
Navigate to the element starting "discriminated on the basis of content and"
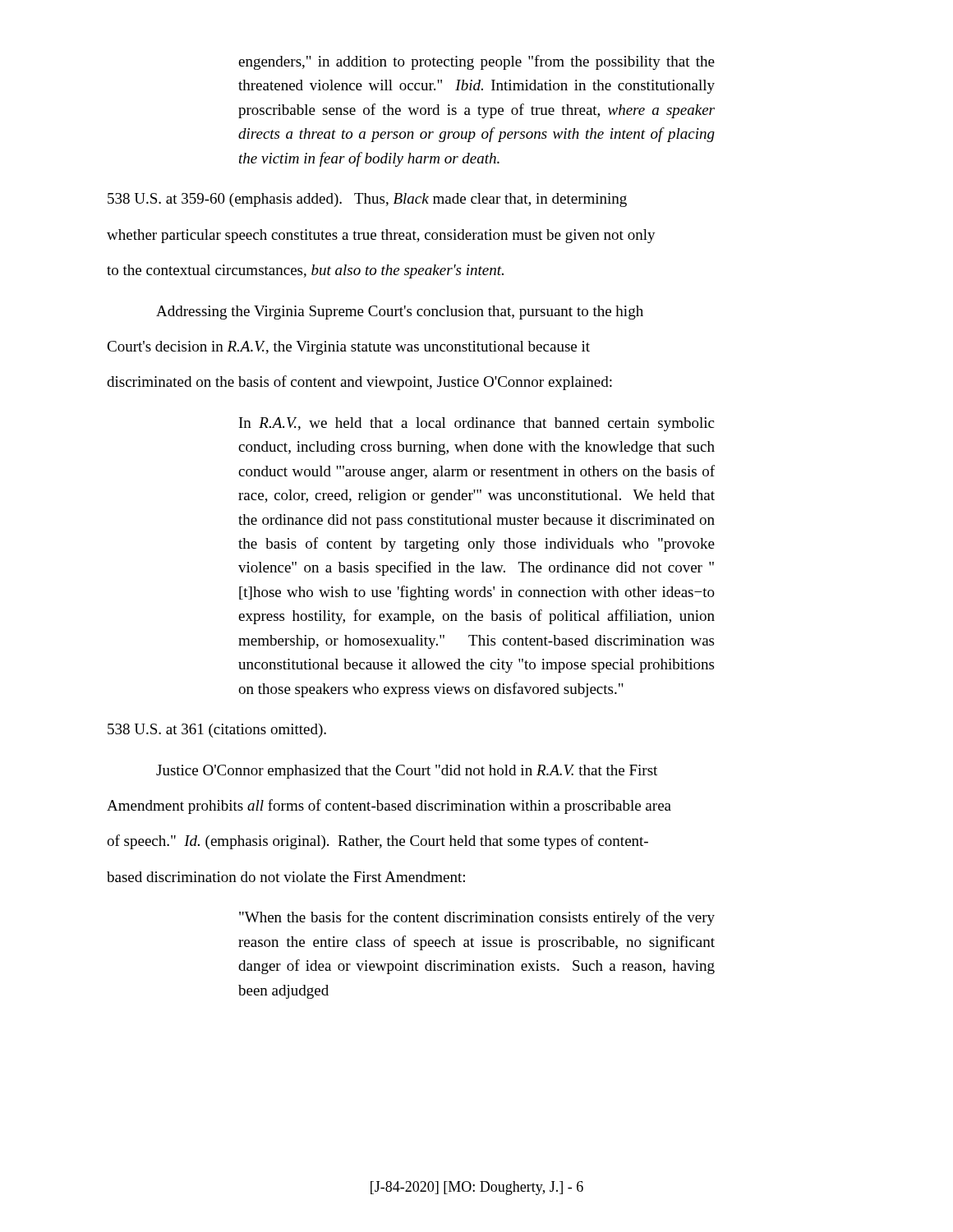coord(476,382)
